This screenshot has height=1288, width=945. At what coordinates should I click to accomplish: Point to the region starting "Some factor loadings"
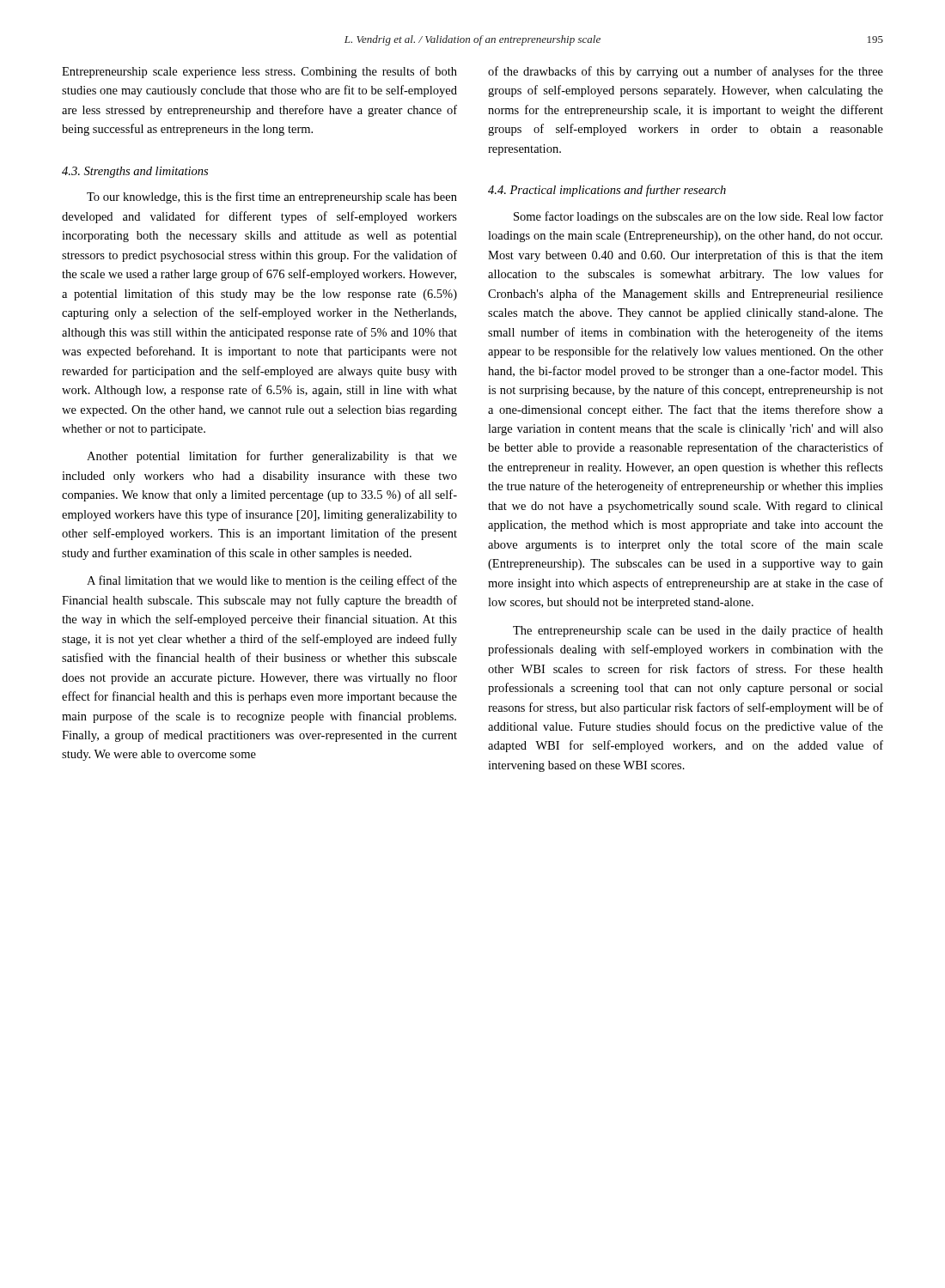click(686, 491)
